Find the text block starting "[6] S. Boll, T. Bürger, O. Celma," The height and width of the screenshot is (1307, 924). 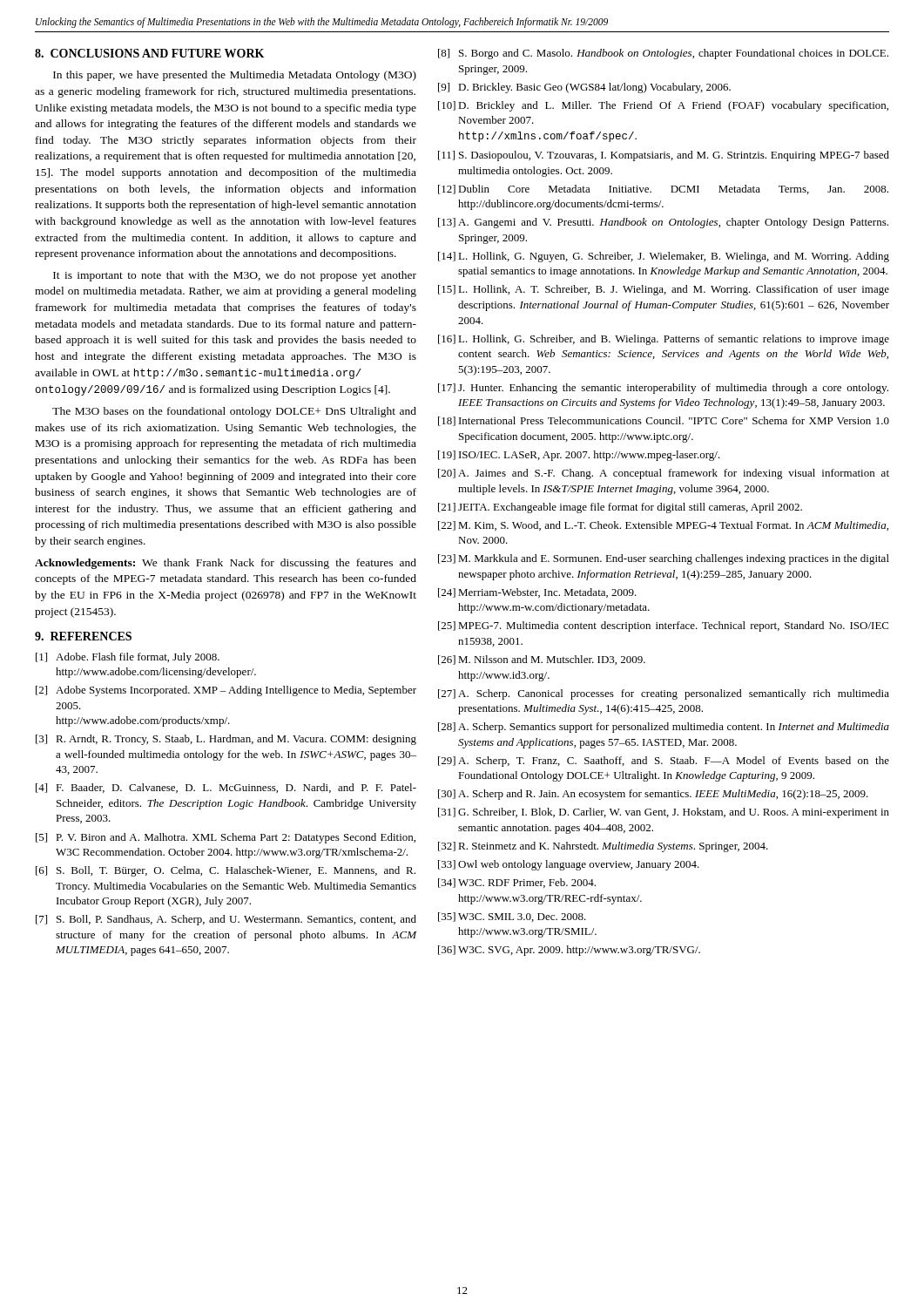226,886
